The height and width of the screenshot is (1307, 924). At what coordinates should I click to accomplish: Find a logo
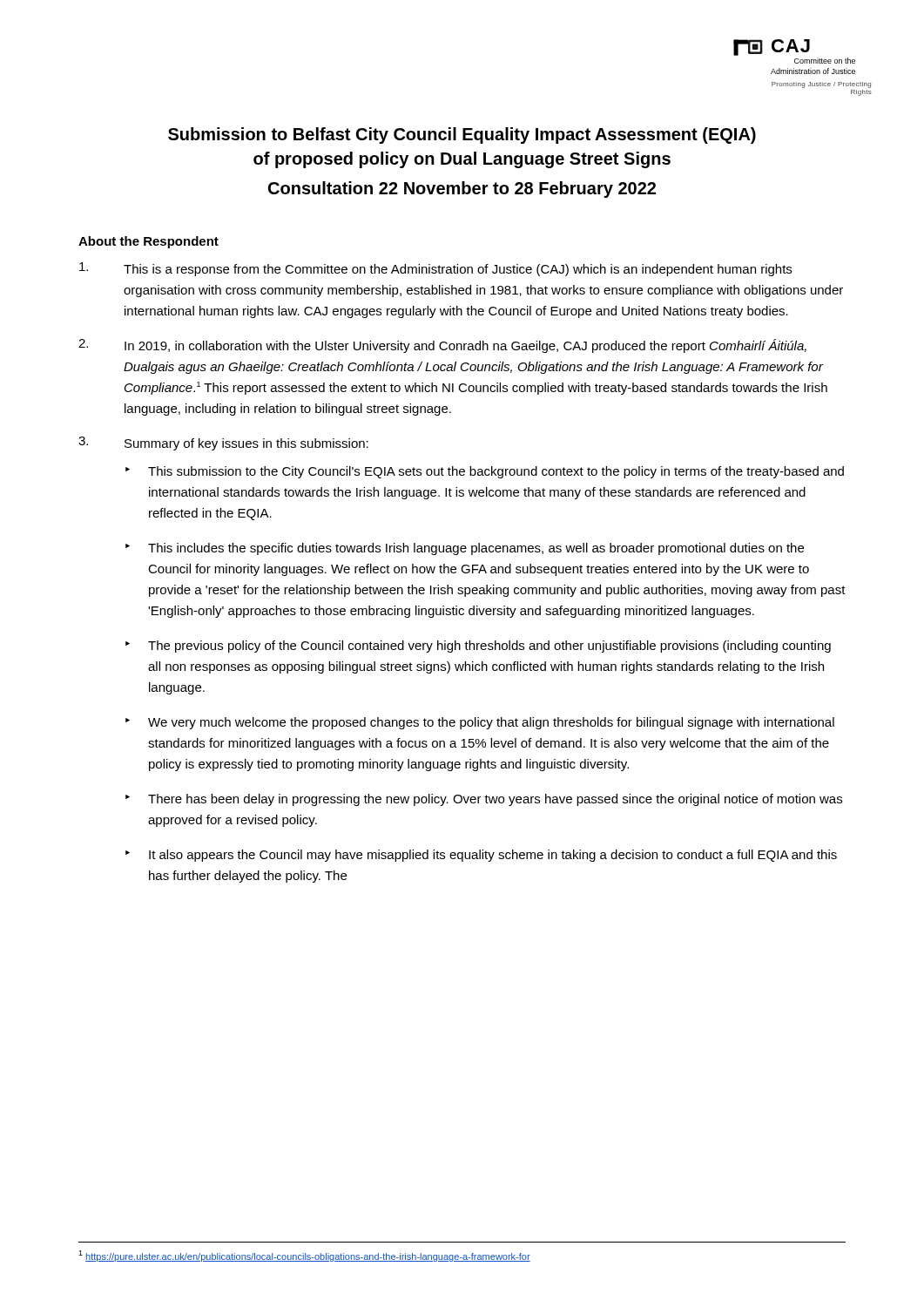tap(802, 66)
